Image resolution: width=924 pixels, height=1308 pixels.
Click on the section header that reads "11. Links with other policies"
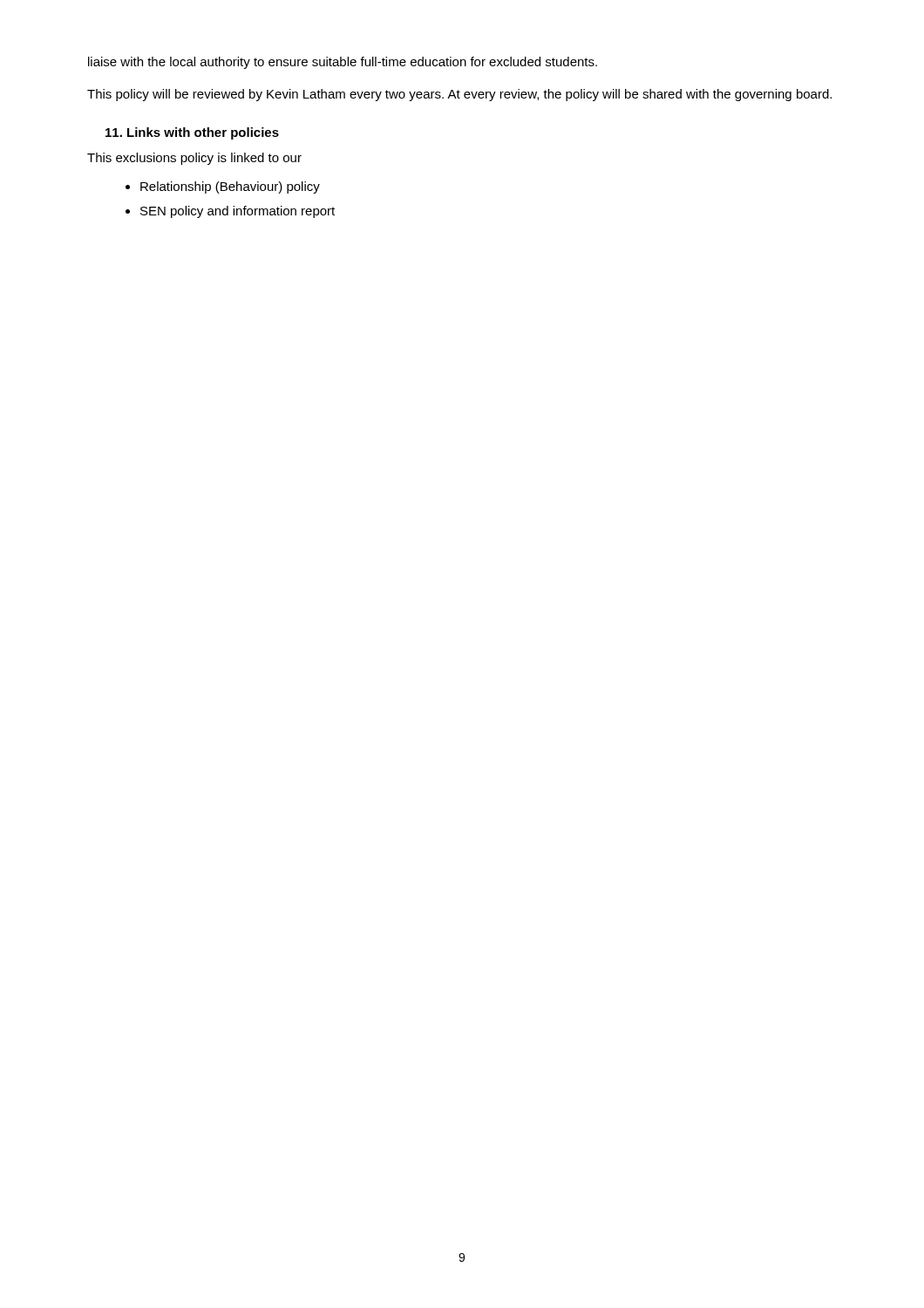tap(192, 132)
